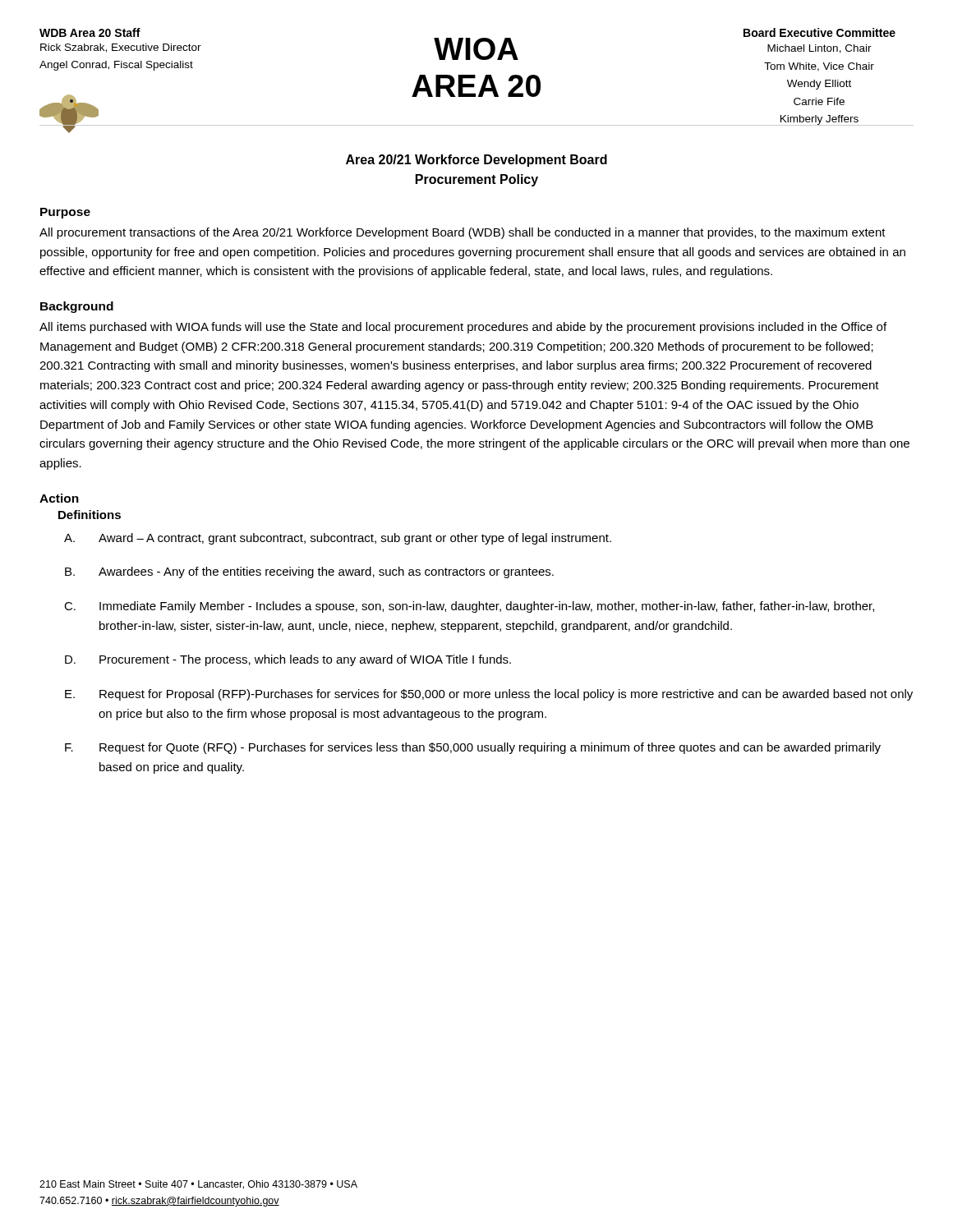Click on the text block starting "WIOA AREA 20"
The height and width of the screenshot is (1232, 953).
(x=476, y=68)
